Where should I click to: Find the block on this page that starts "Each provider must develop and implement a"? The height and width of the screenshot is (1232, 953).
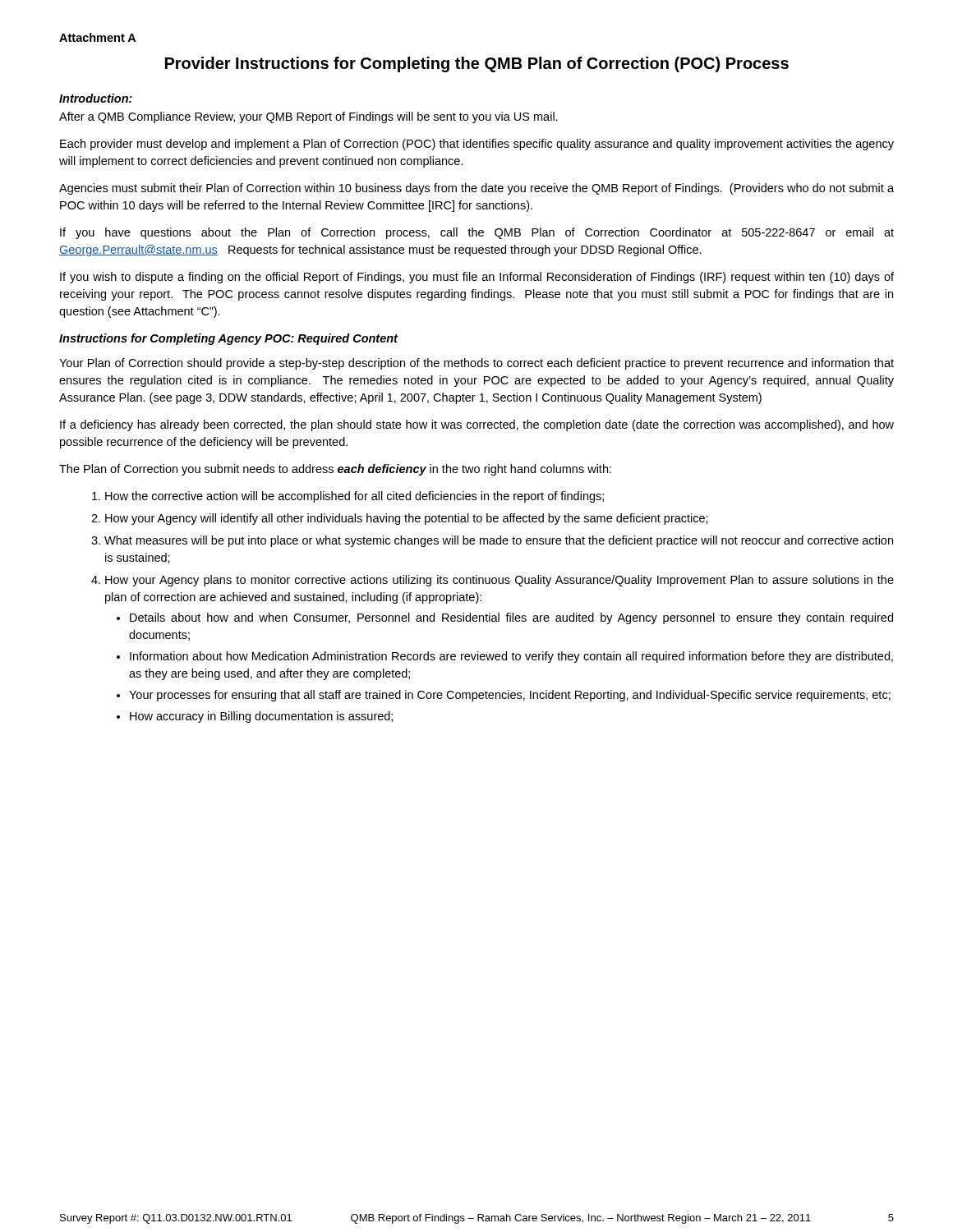[476, 152]
